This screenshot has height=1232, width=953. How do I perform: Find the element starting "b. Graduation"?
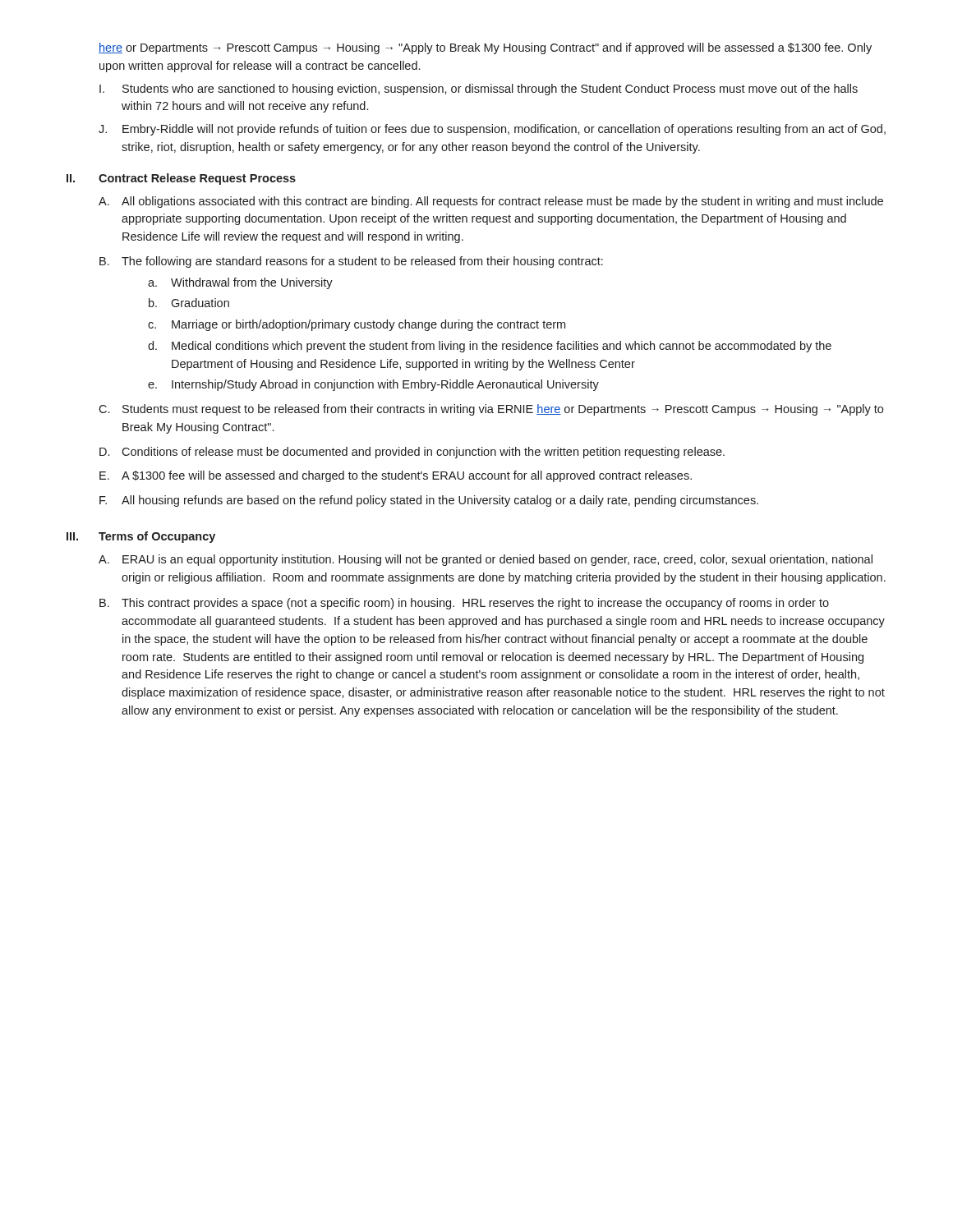189,304
